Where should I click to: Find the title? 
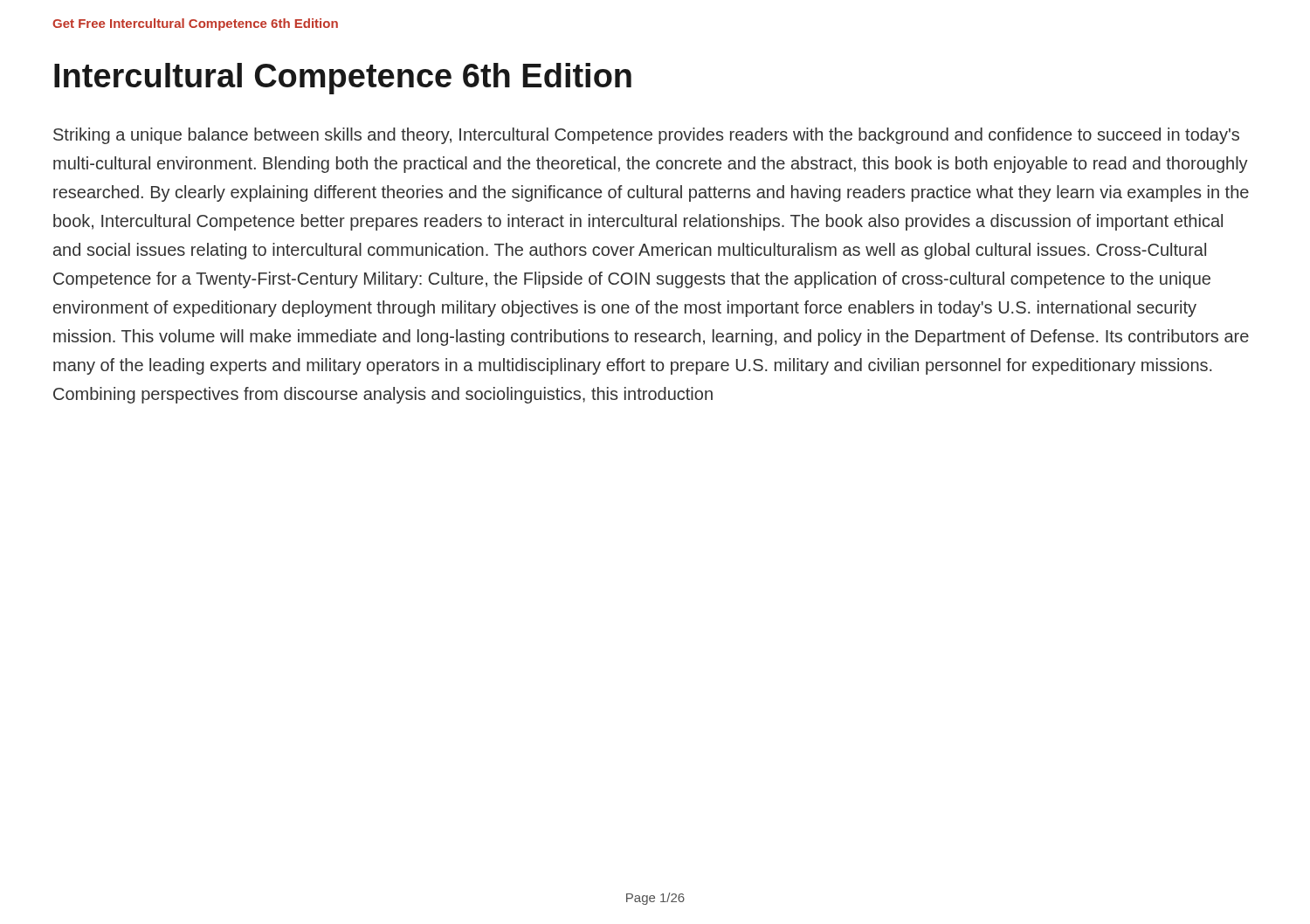(x=343, y=76)
